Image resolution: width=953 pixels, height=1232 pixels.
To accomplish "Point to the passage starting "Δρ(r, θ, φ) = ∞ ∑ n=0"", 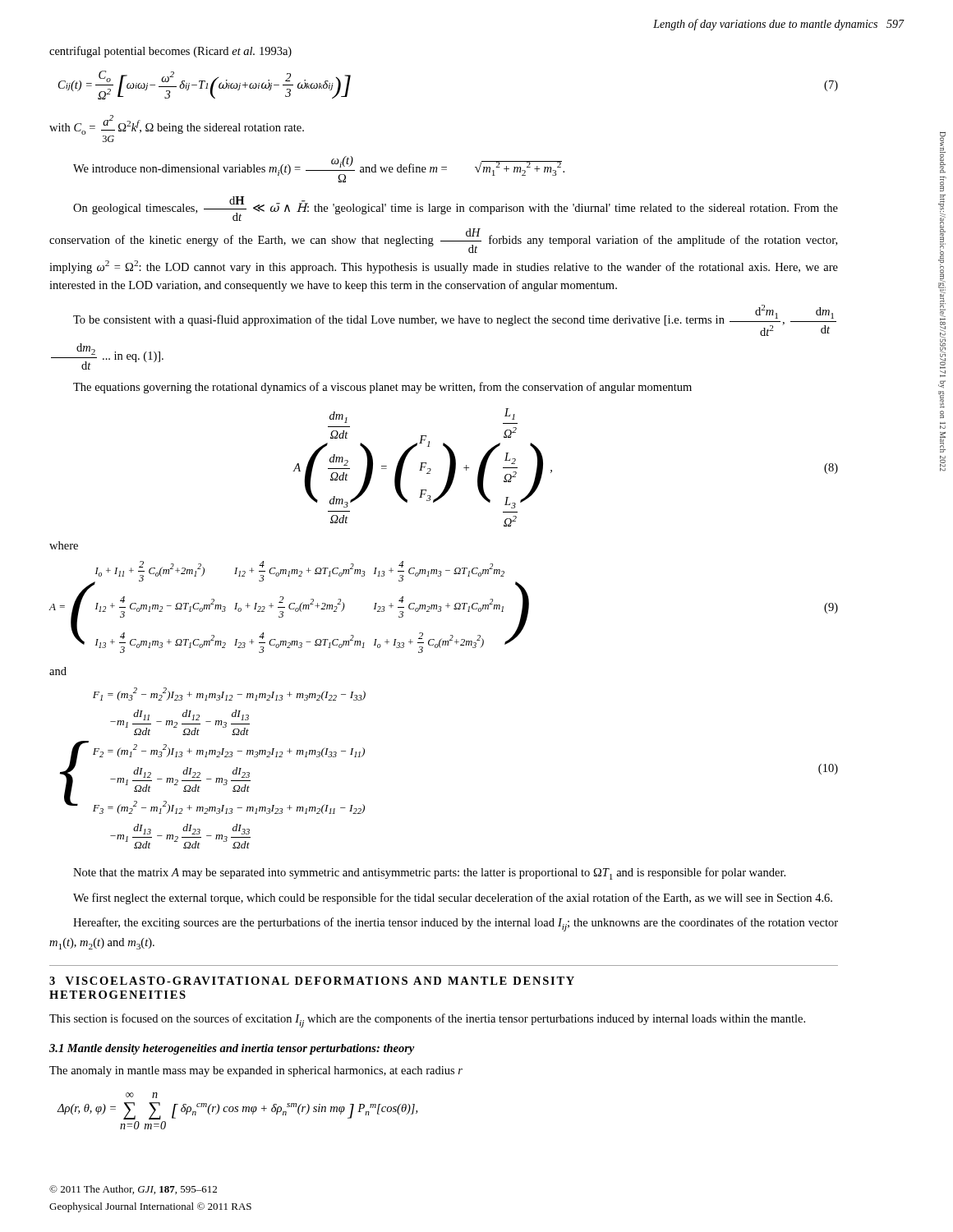I will click(238, 1109).
